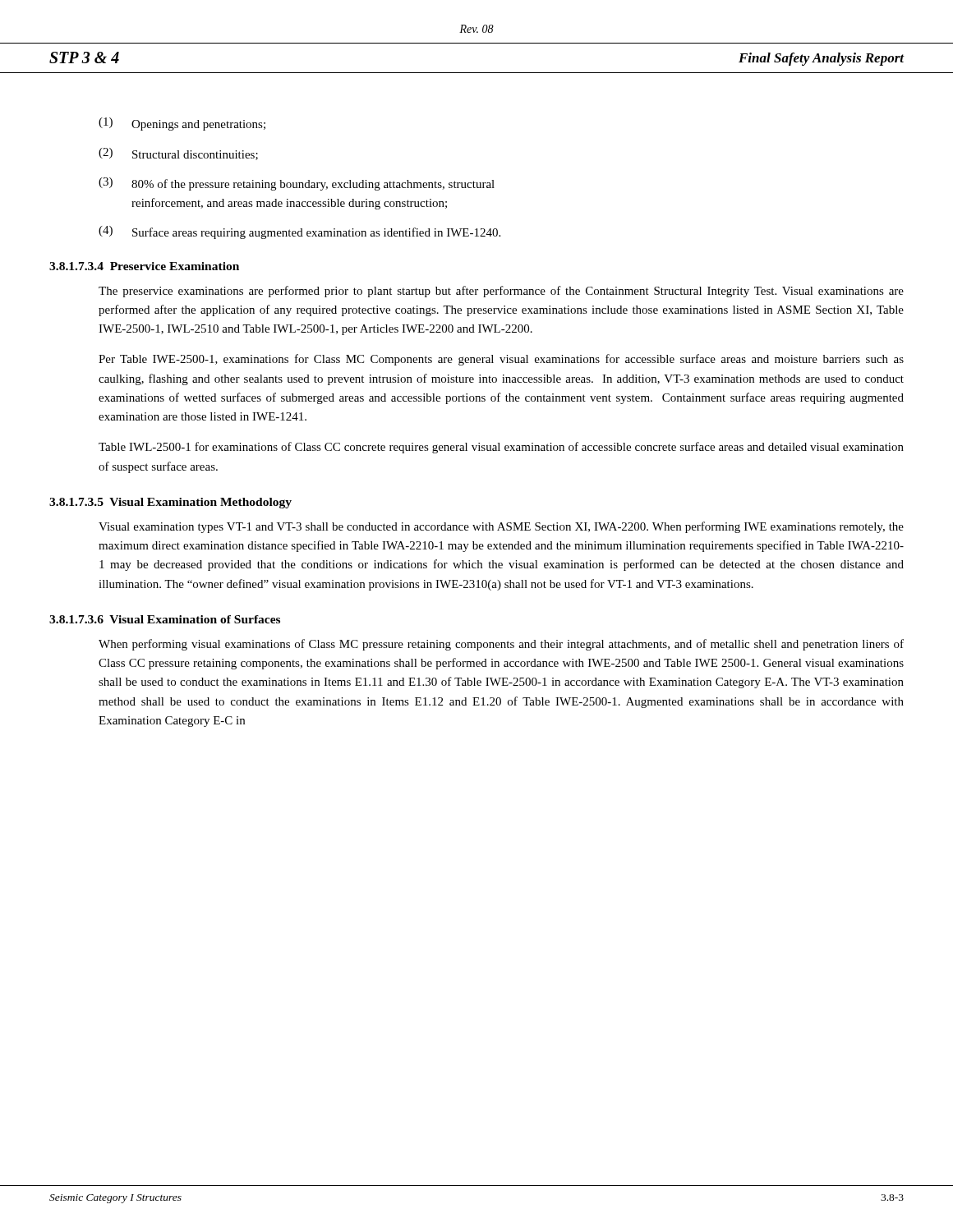
Task: Click the passage that begins "Visual examination types VT-1 and VT-3 shall"
Action: [x=501, y=555]
